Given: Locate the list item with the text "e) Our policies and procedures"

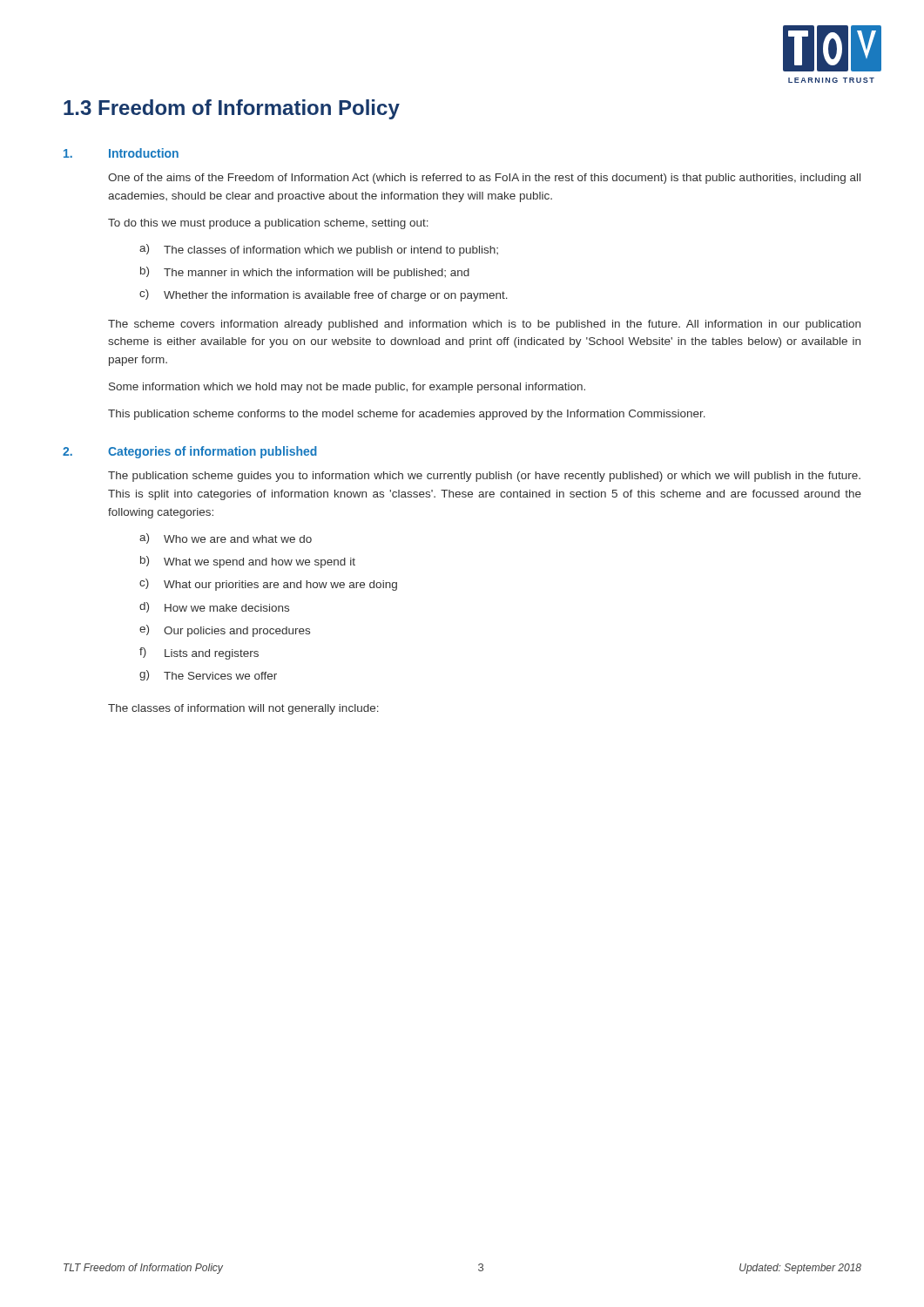Looking at the screenshot, I should [225, 631].
